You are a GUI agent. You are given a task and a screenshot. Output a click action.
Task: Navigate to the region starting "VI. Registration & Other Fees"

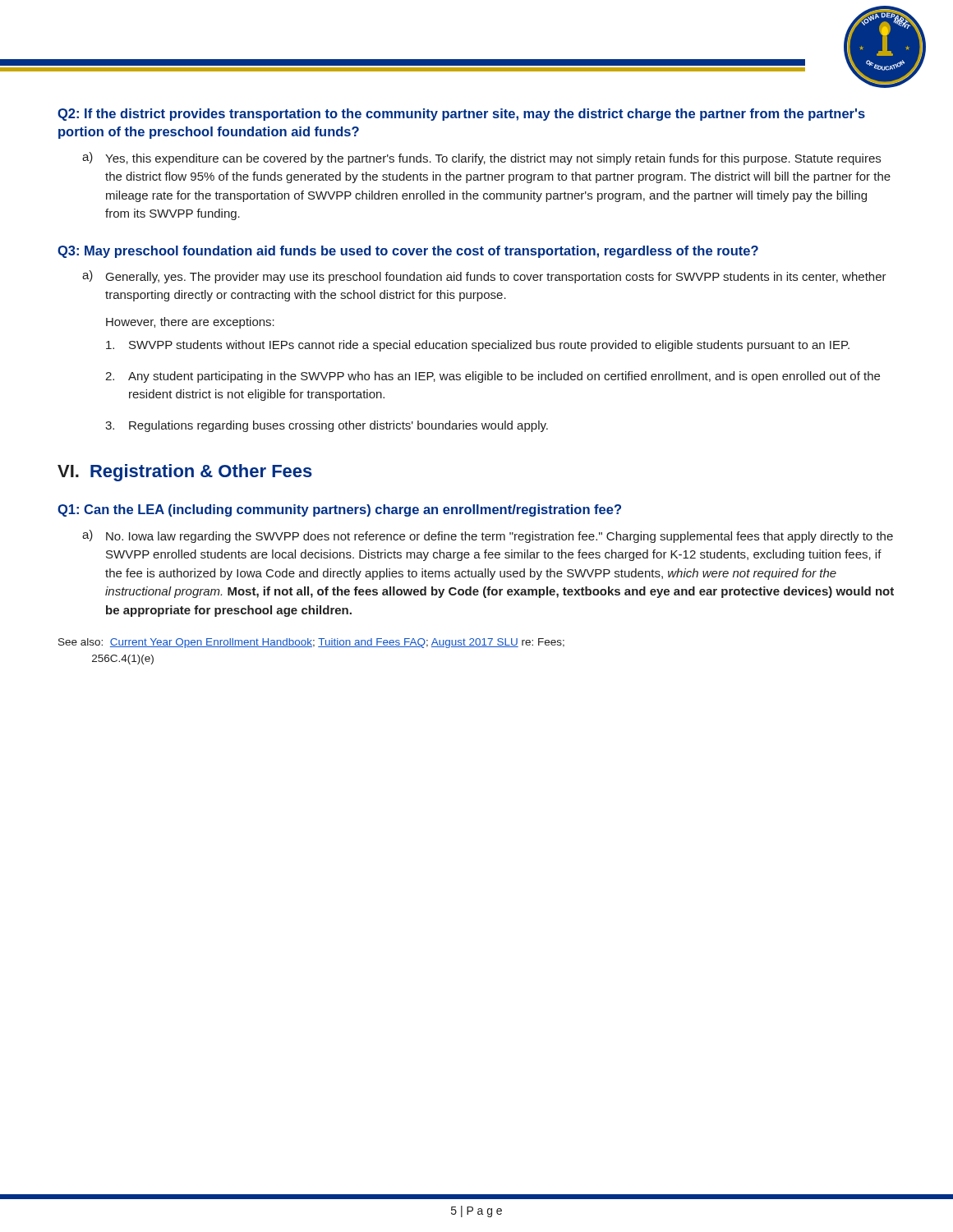click(x=185, y=473)
